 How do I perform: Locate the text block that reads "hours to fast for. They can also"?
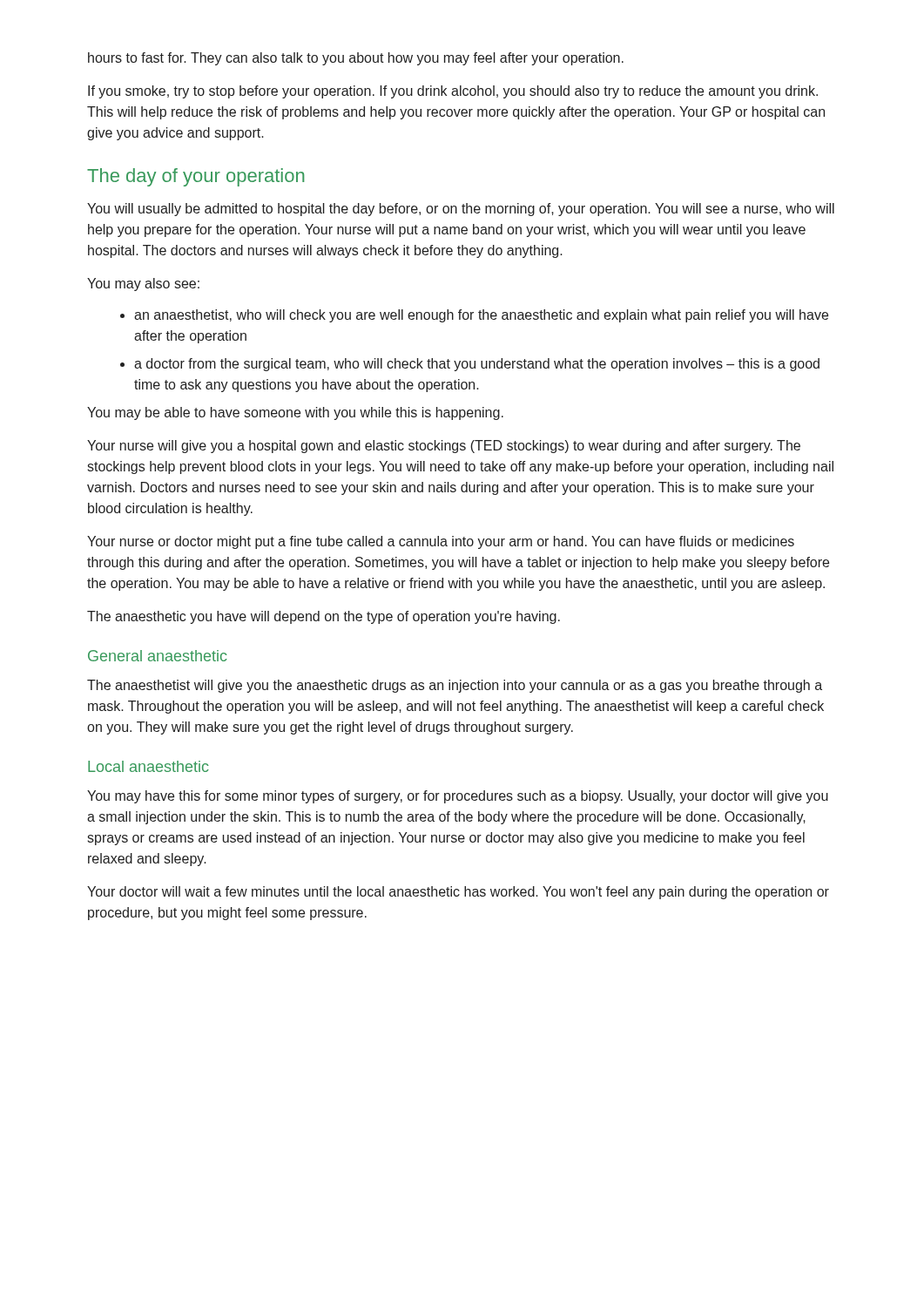click(462, 58)
